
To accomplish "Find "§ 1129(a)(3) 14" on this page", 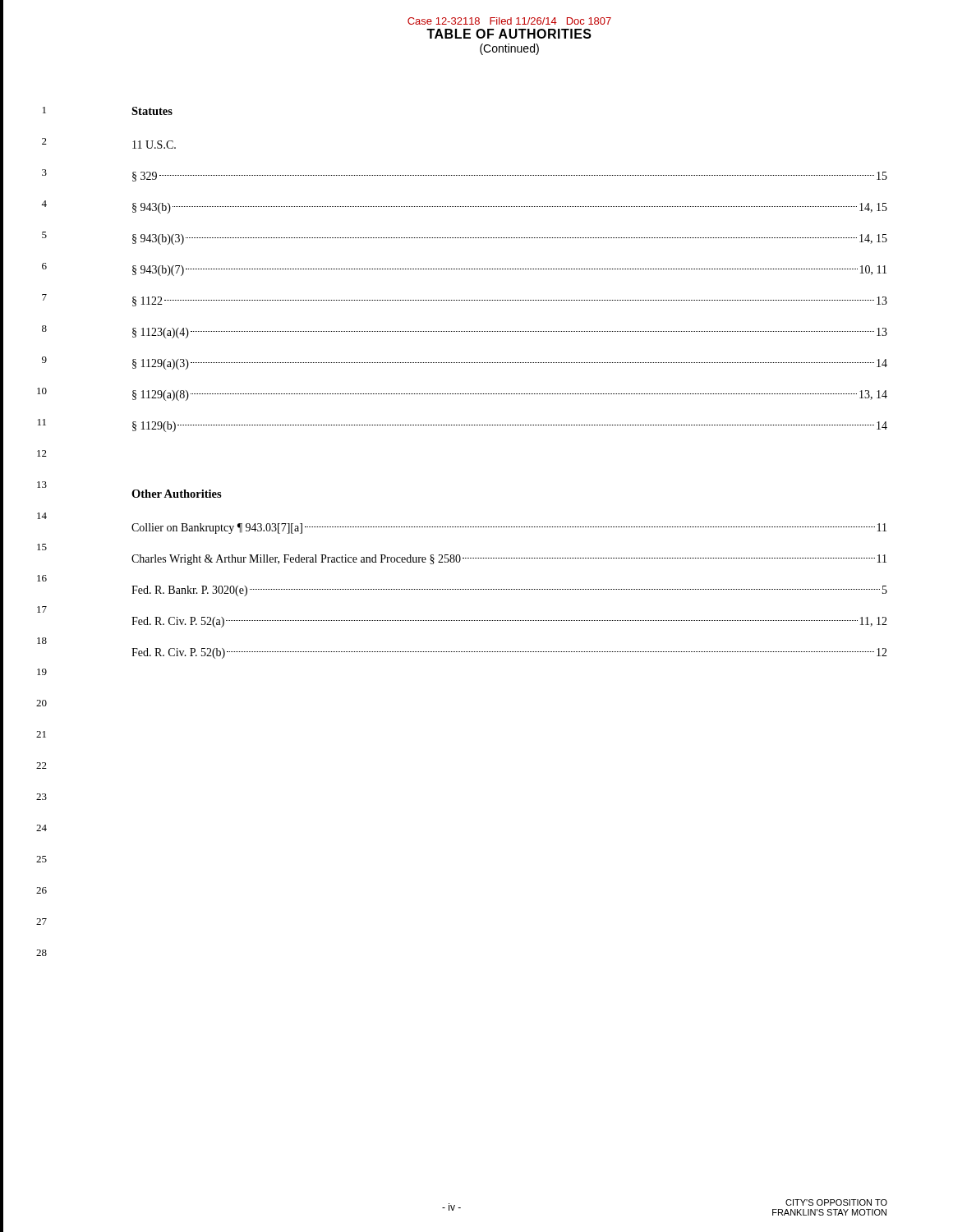I will (x=509, y=364).
